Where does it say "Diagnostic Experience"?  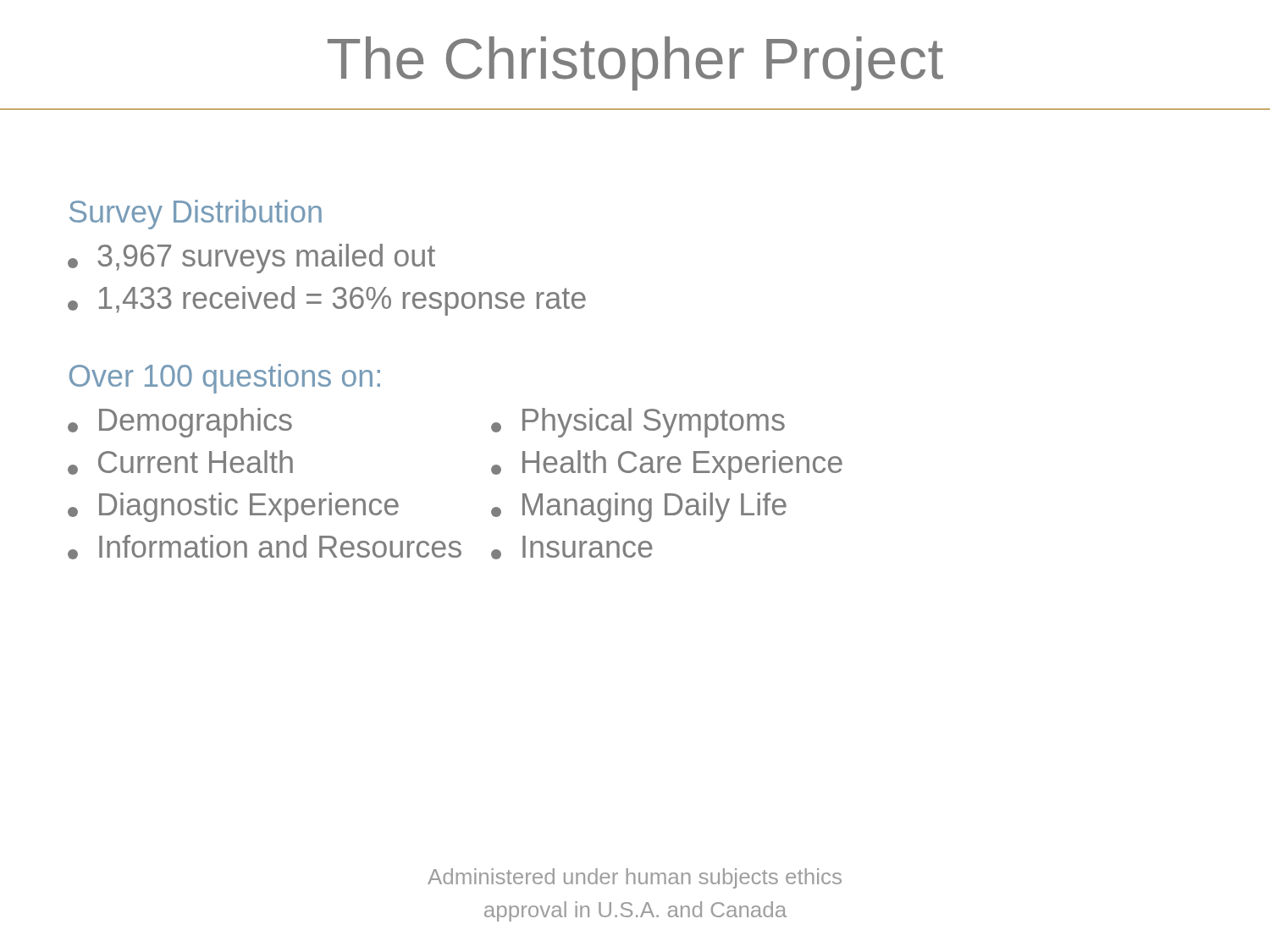point(234,505)
